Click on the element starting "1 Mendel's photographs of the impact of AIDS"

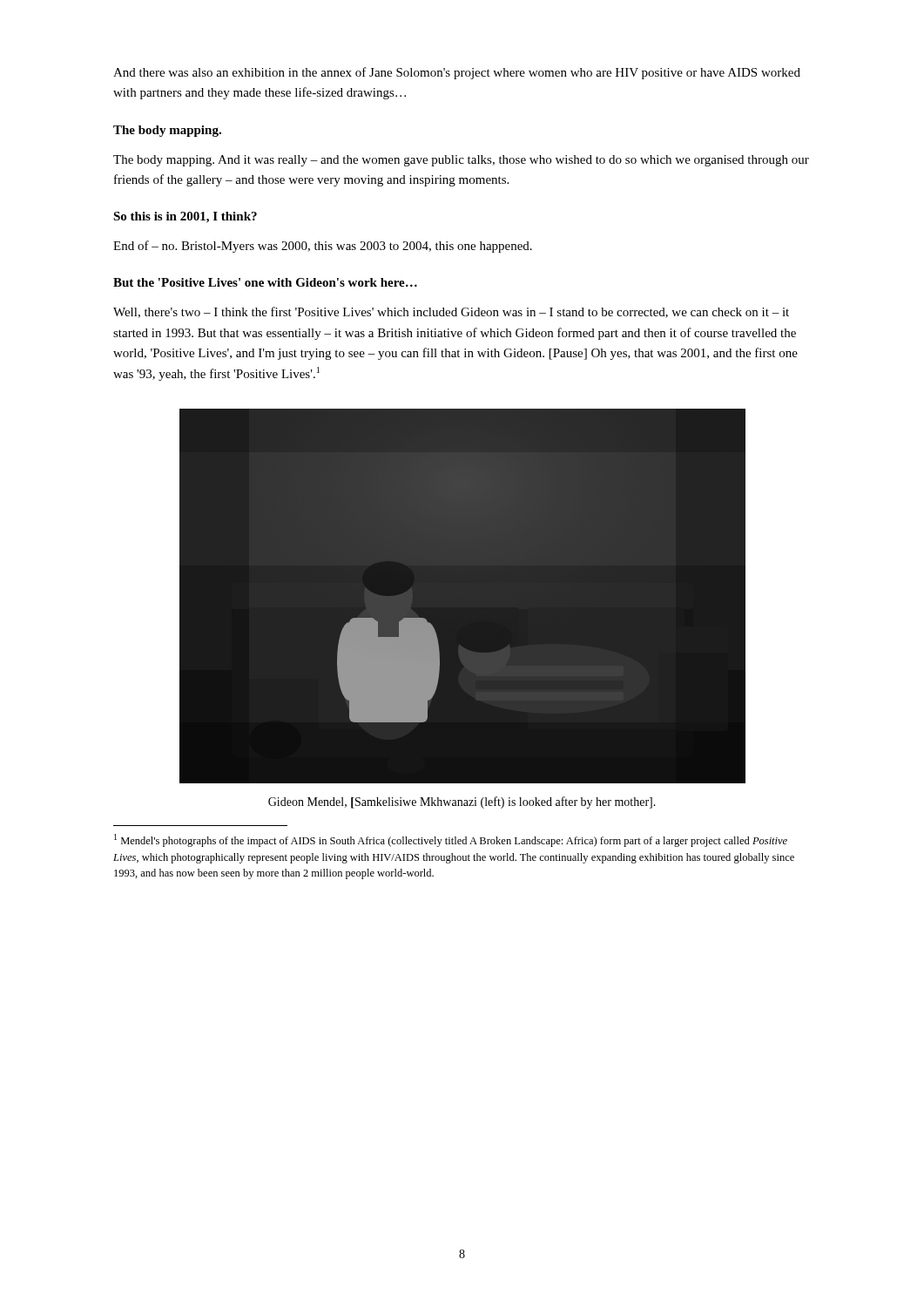[x=454, y=856]
